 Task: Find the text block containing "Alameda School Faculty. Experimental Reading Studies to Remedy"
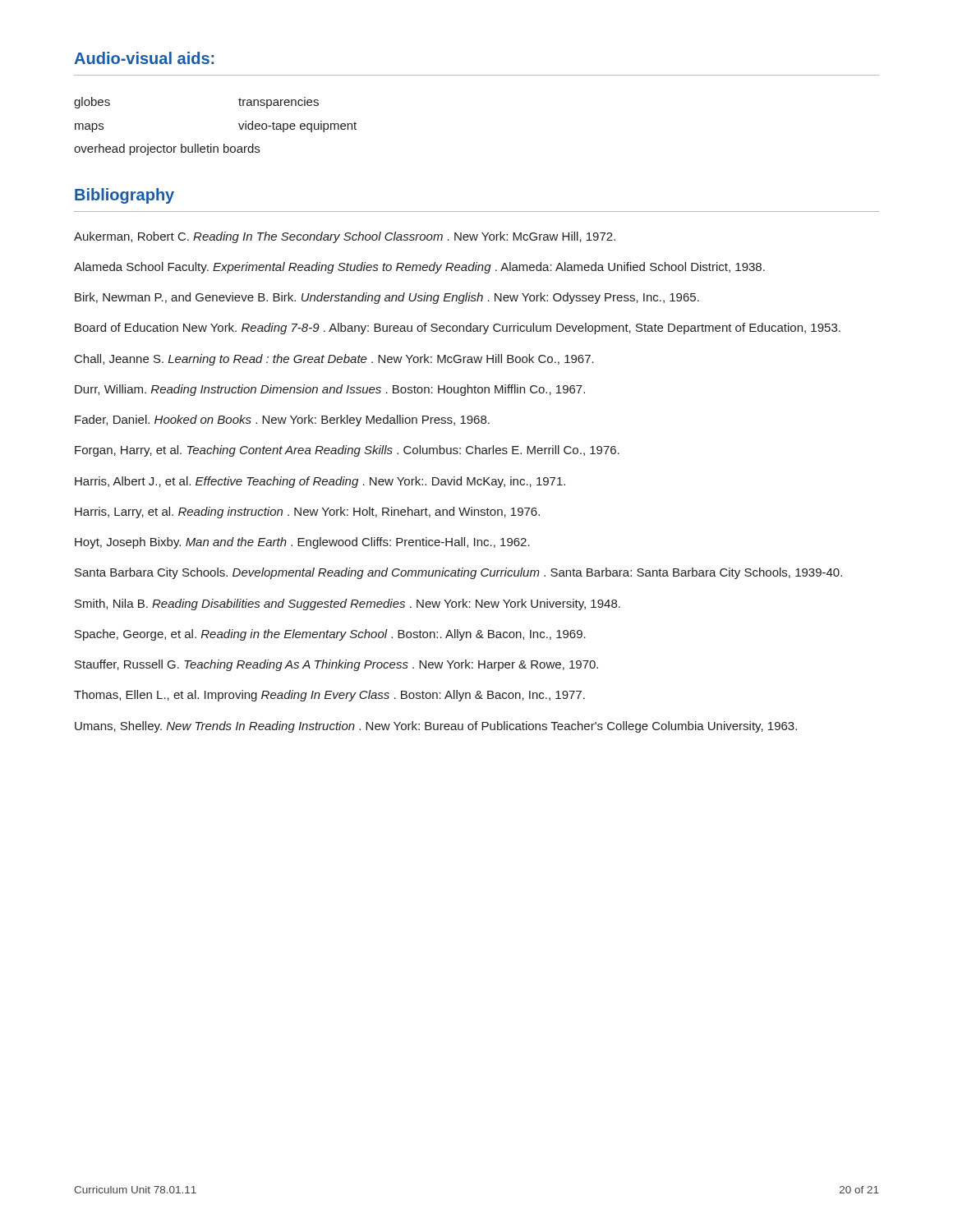click(420, 266)
